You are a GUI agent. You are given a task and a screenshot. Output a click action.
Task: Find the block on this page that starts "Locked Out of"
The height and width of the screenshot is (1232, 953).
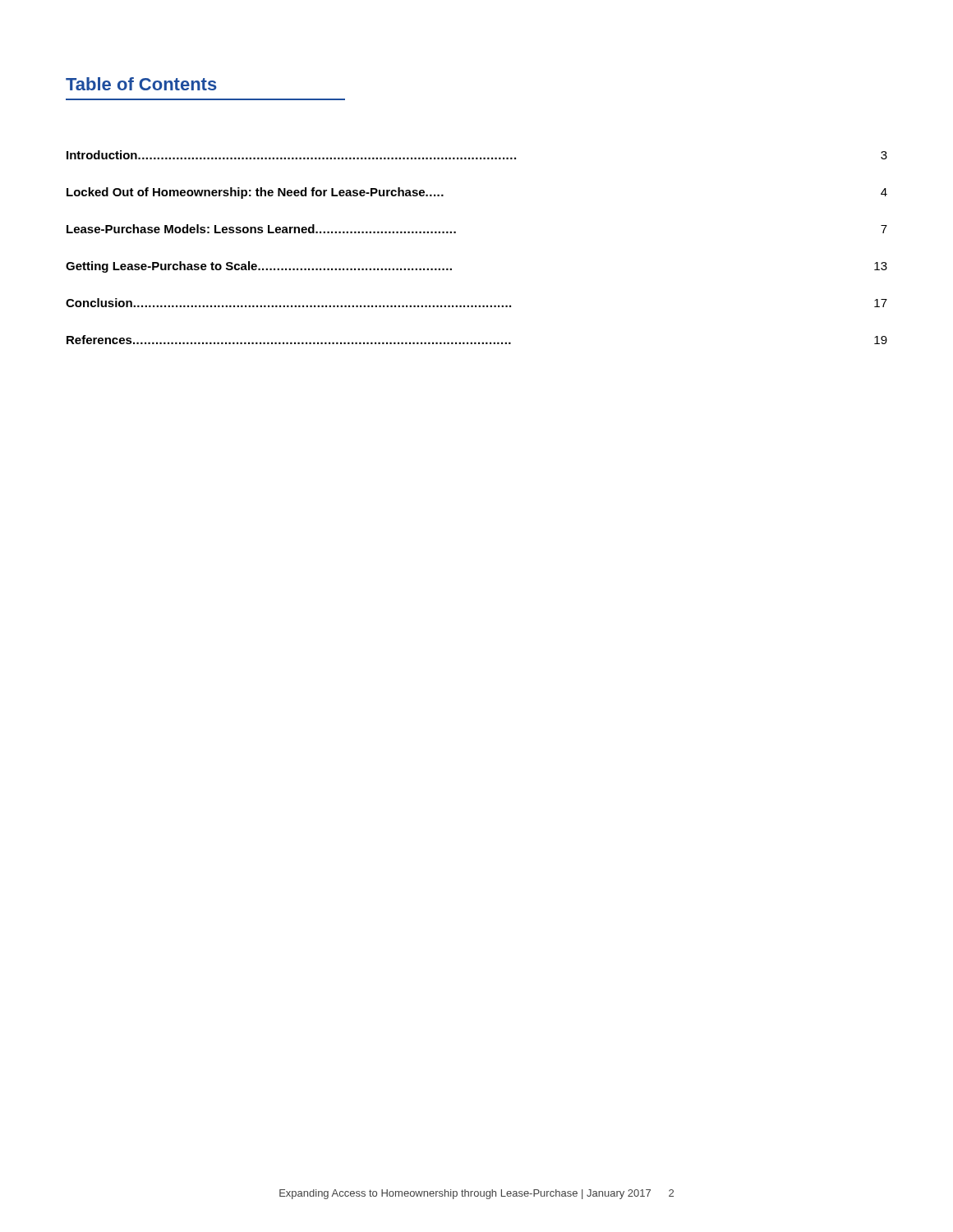tap(250, 191)
